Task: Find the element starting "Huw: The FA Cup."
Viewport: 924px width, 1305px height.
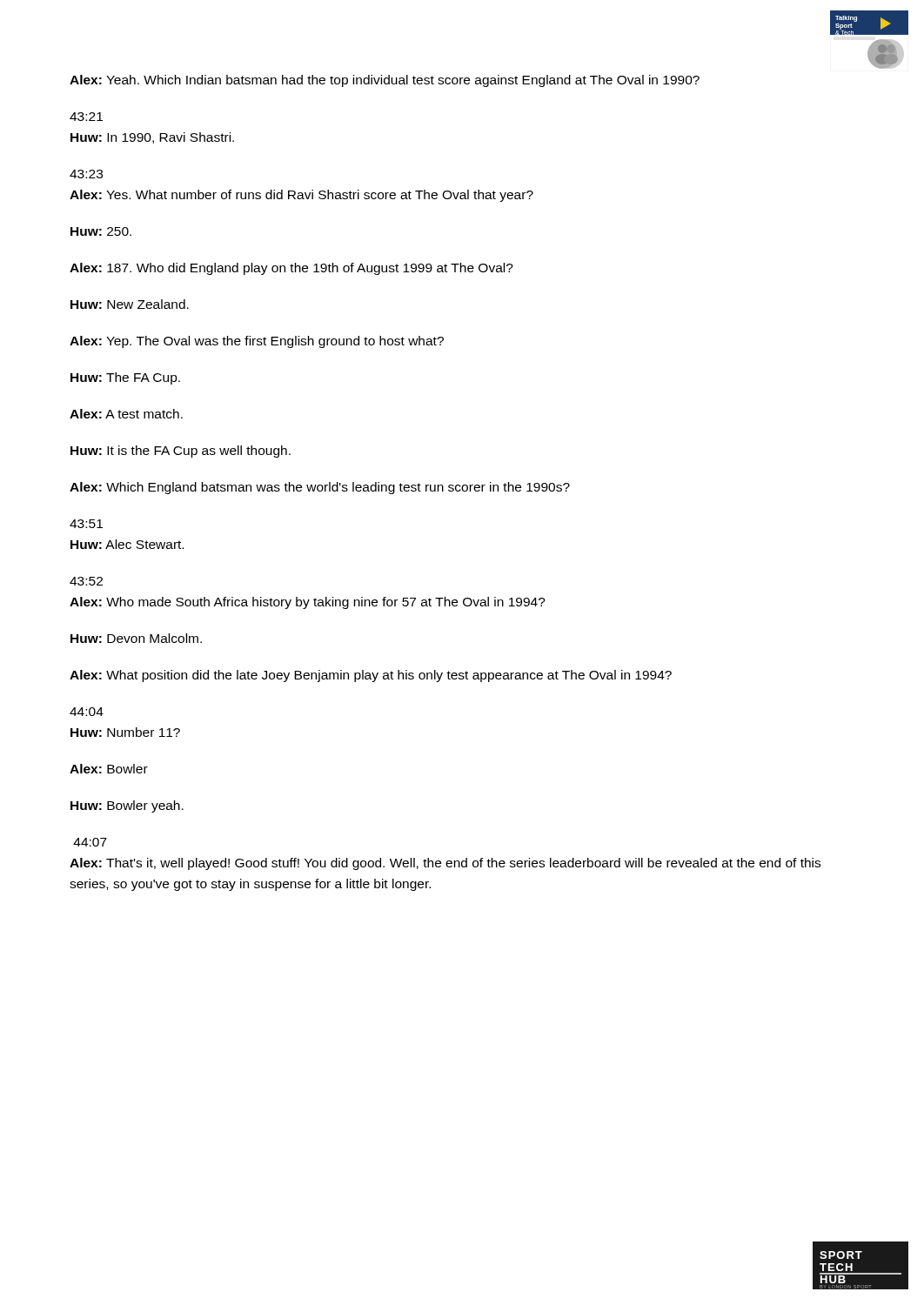Action: [125, 377]
